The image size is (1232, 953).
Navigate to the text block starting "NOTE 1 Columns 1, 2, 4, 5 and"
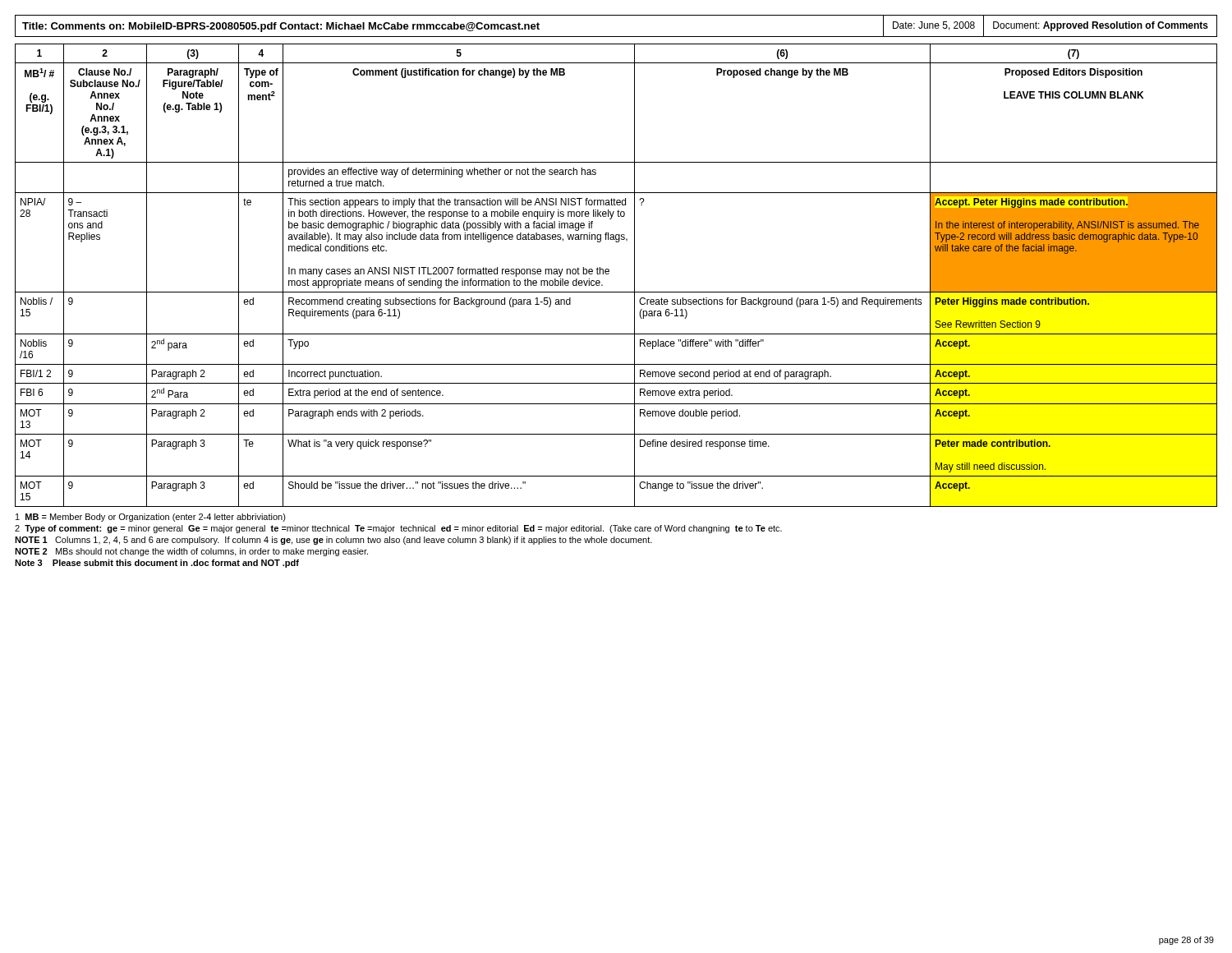[616, 540]
